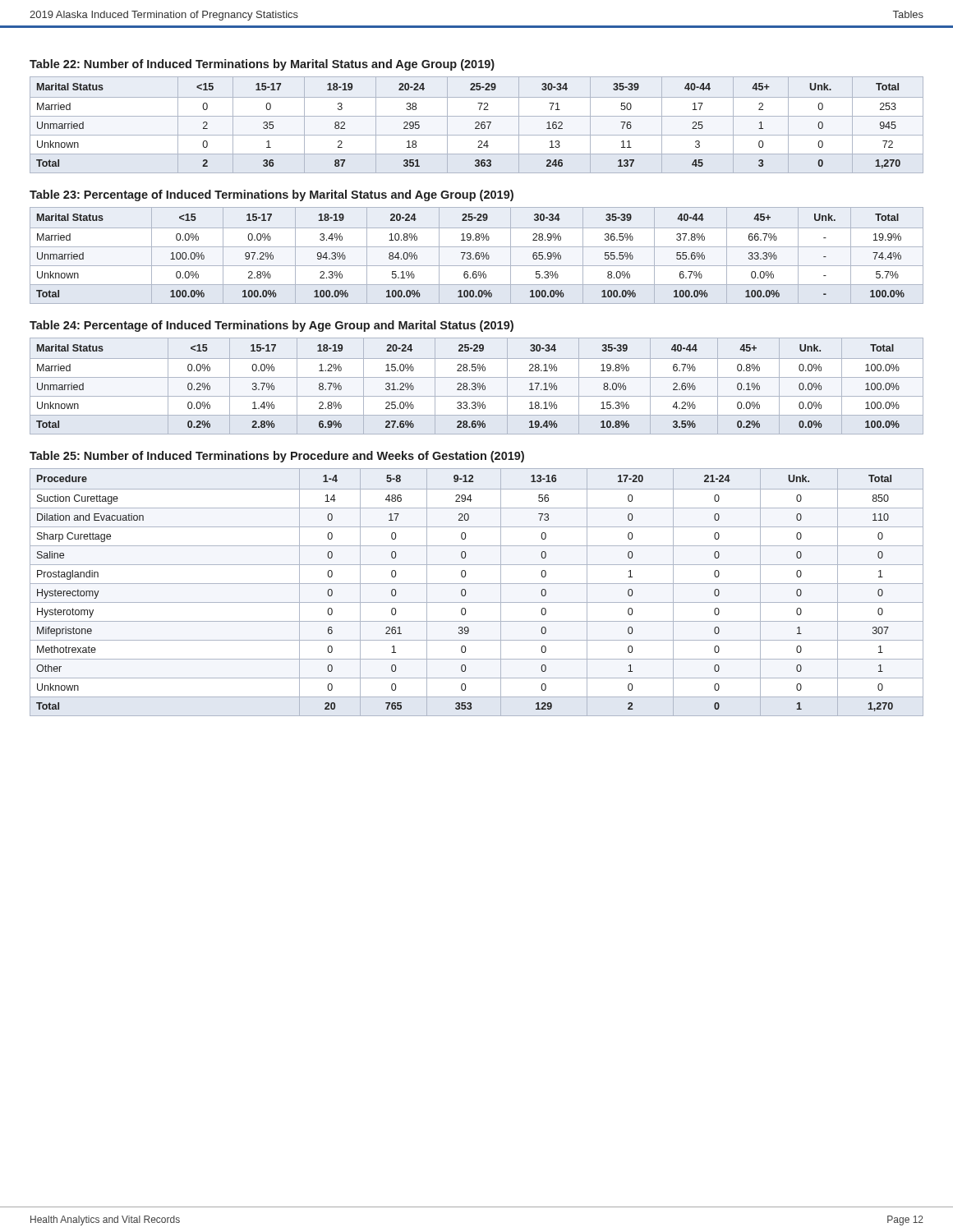Locate the section header that opens with "Table 25: Number"
The height and width of the screenshot is (1232, 953).
pyautogui.click(x=277, y=456)
